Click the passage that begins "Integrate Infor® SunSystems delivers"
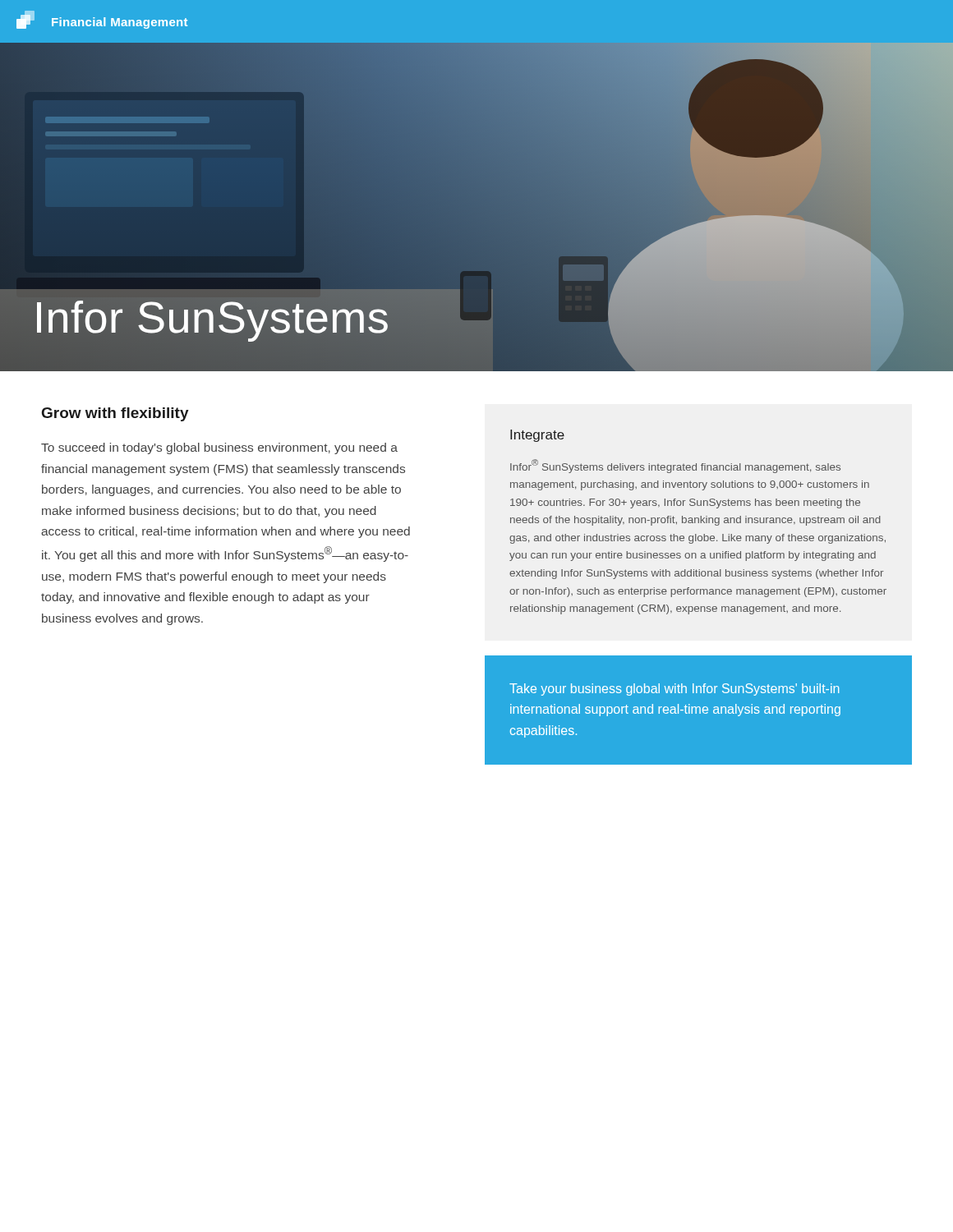This screenshot has width=953, height=1232. (698, 522)
